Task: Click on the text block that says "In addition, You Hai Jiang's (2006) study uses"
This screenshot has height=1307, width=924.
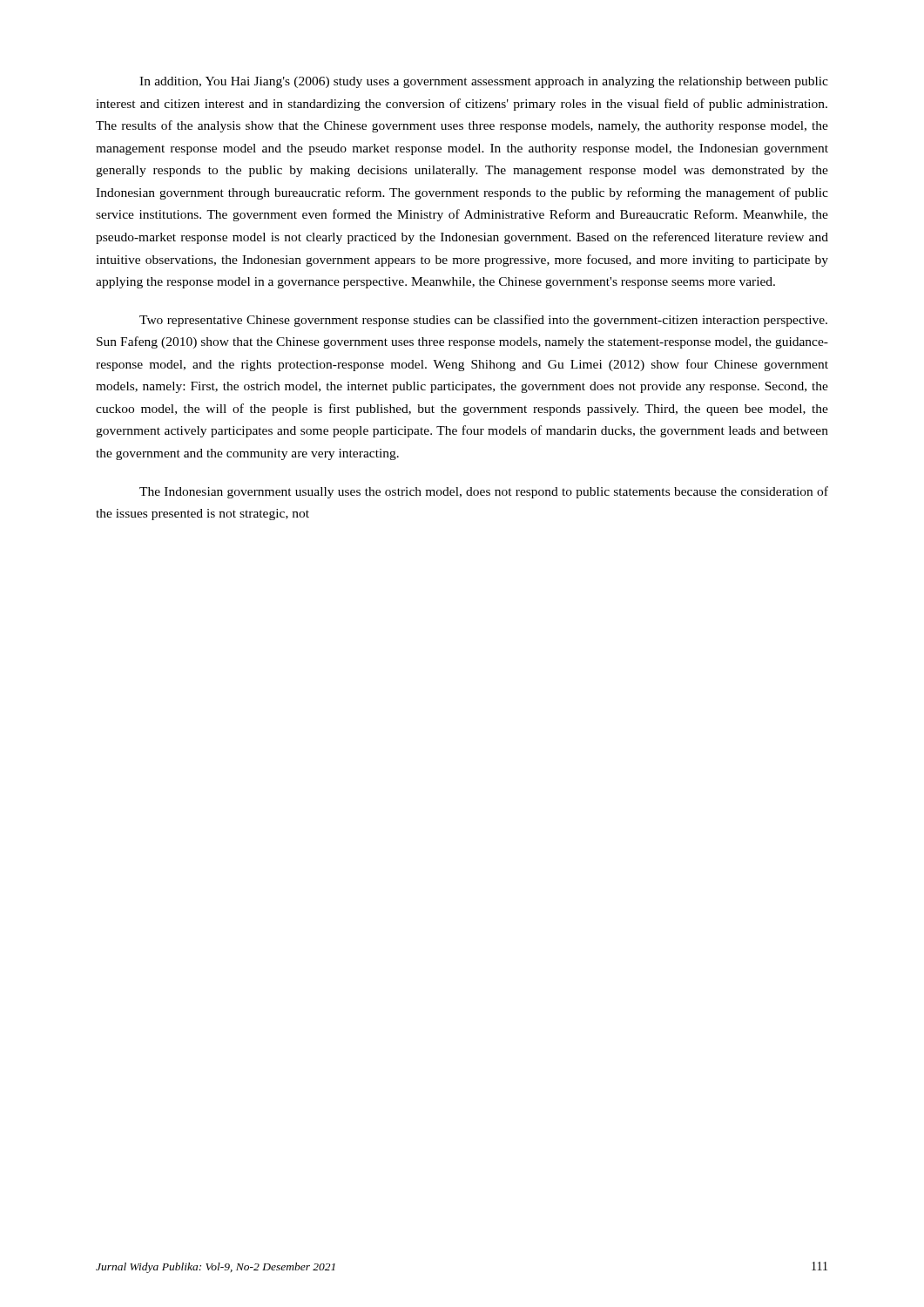Action: click(484, 82)
